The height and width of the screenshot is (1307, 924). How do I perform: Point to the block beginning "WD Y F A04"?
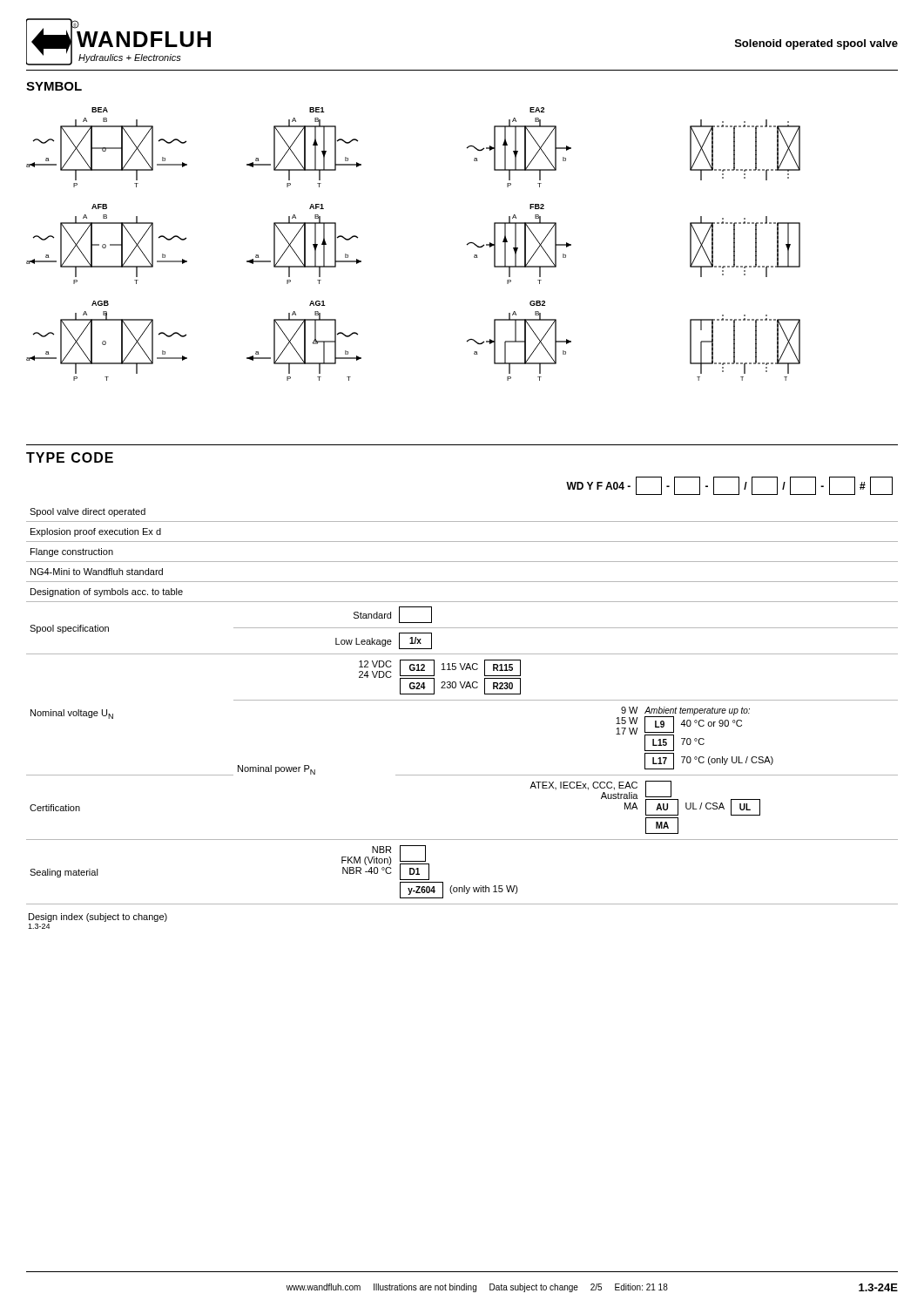[730, 486]
